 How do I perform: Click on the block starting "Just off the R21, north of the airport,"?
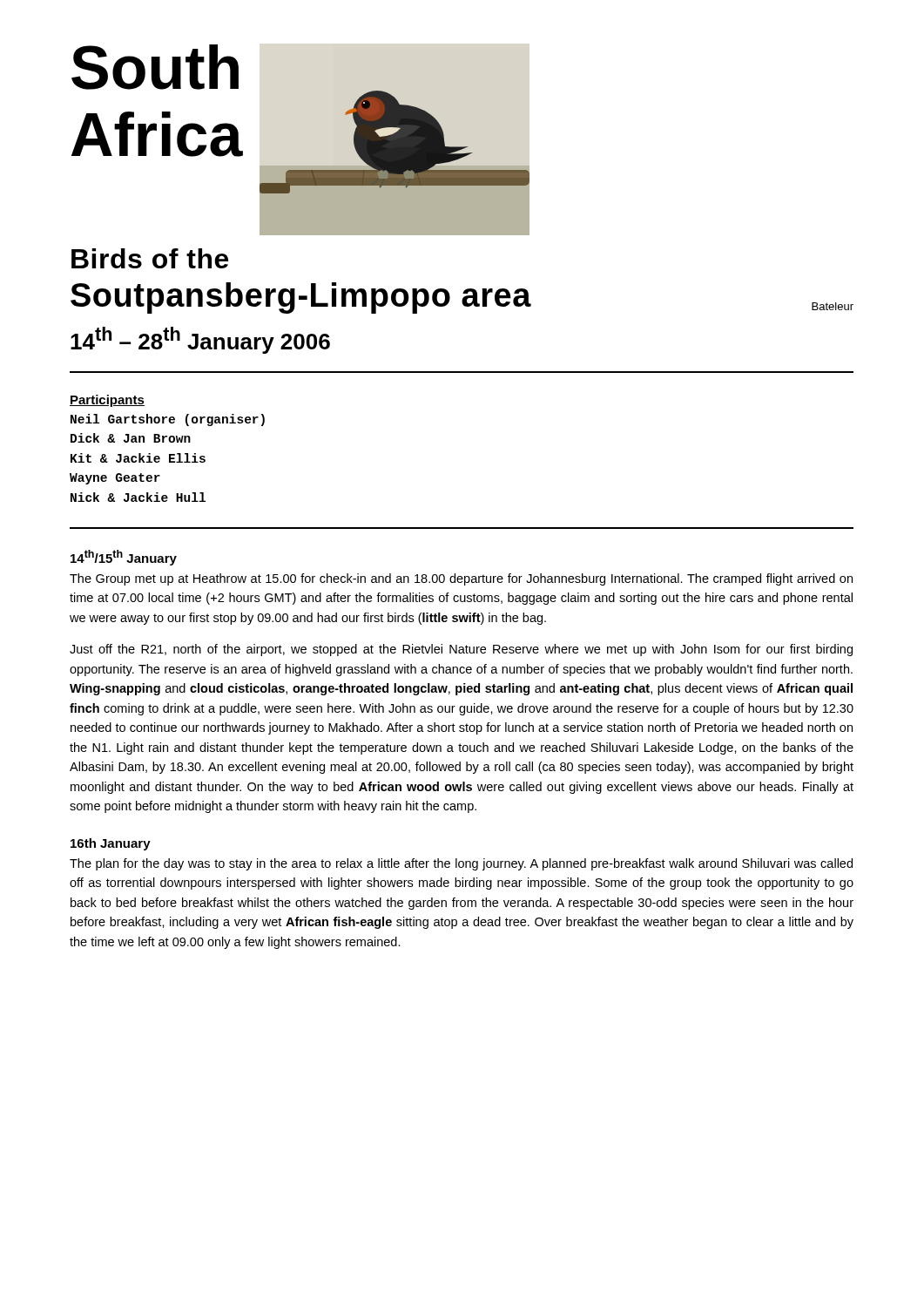coord(462,728)
